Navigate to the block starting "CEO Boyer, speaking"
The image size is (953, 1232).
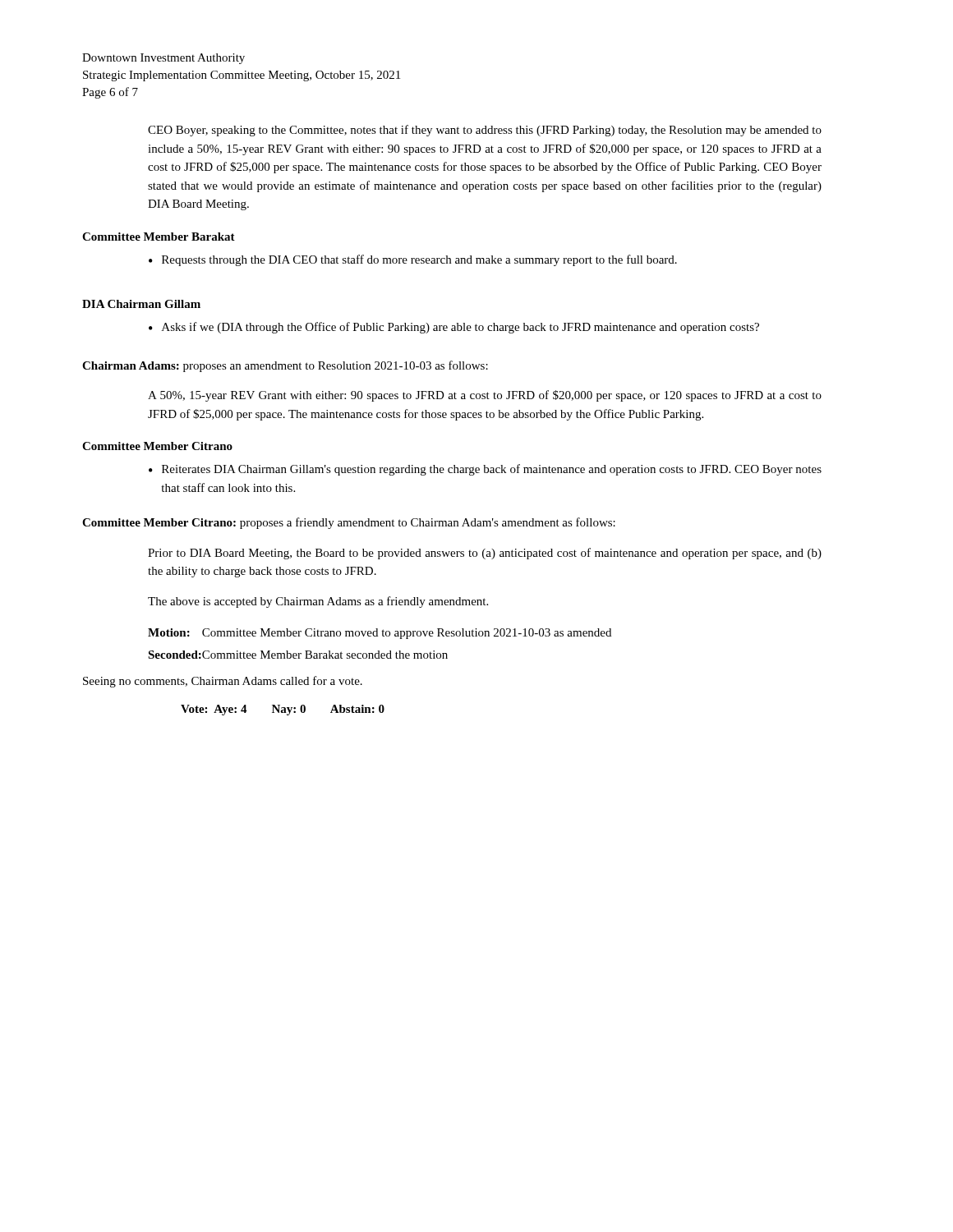click(485, 167)
